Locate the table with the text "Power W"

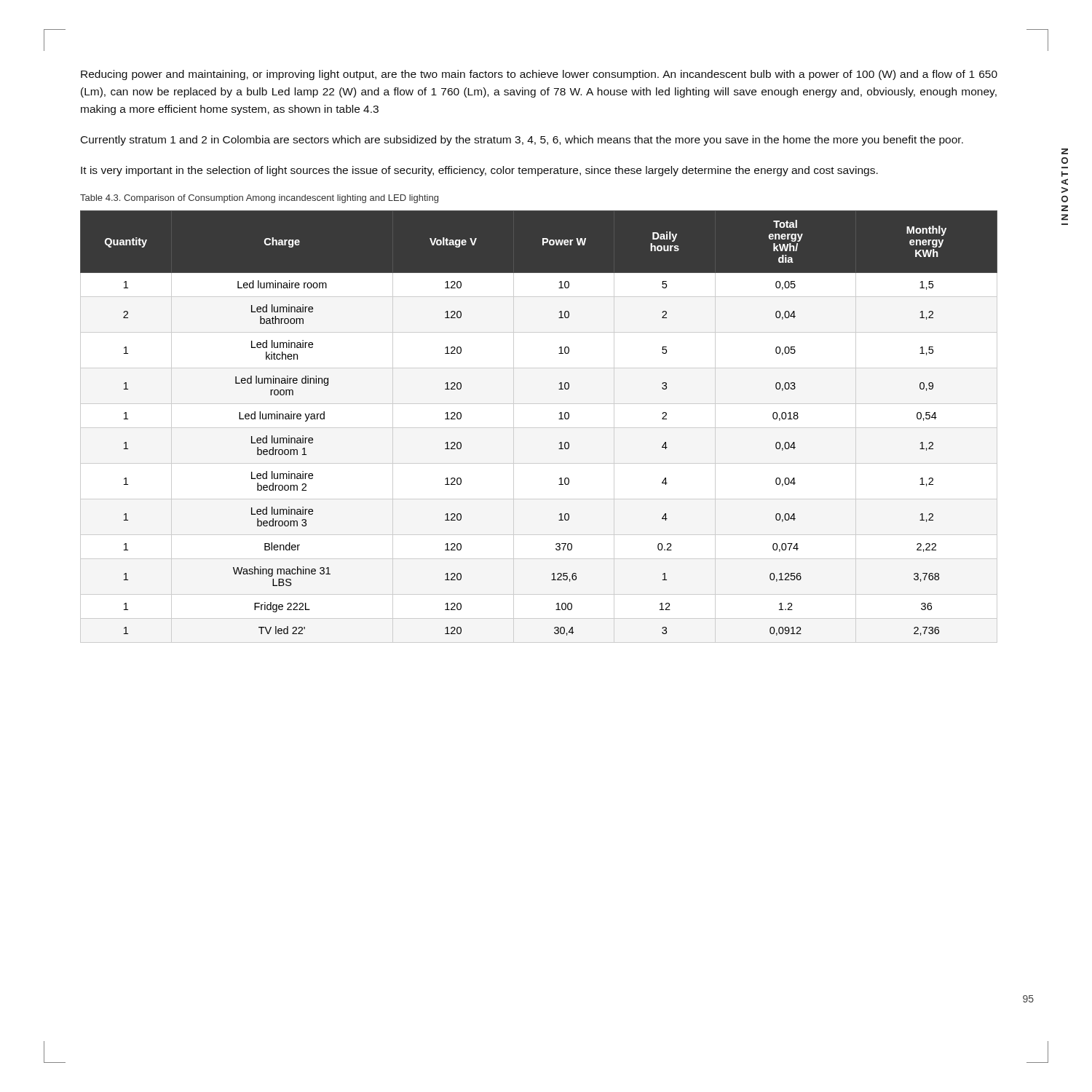click(x=539, y=427)
